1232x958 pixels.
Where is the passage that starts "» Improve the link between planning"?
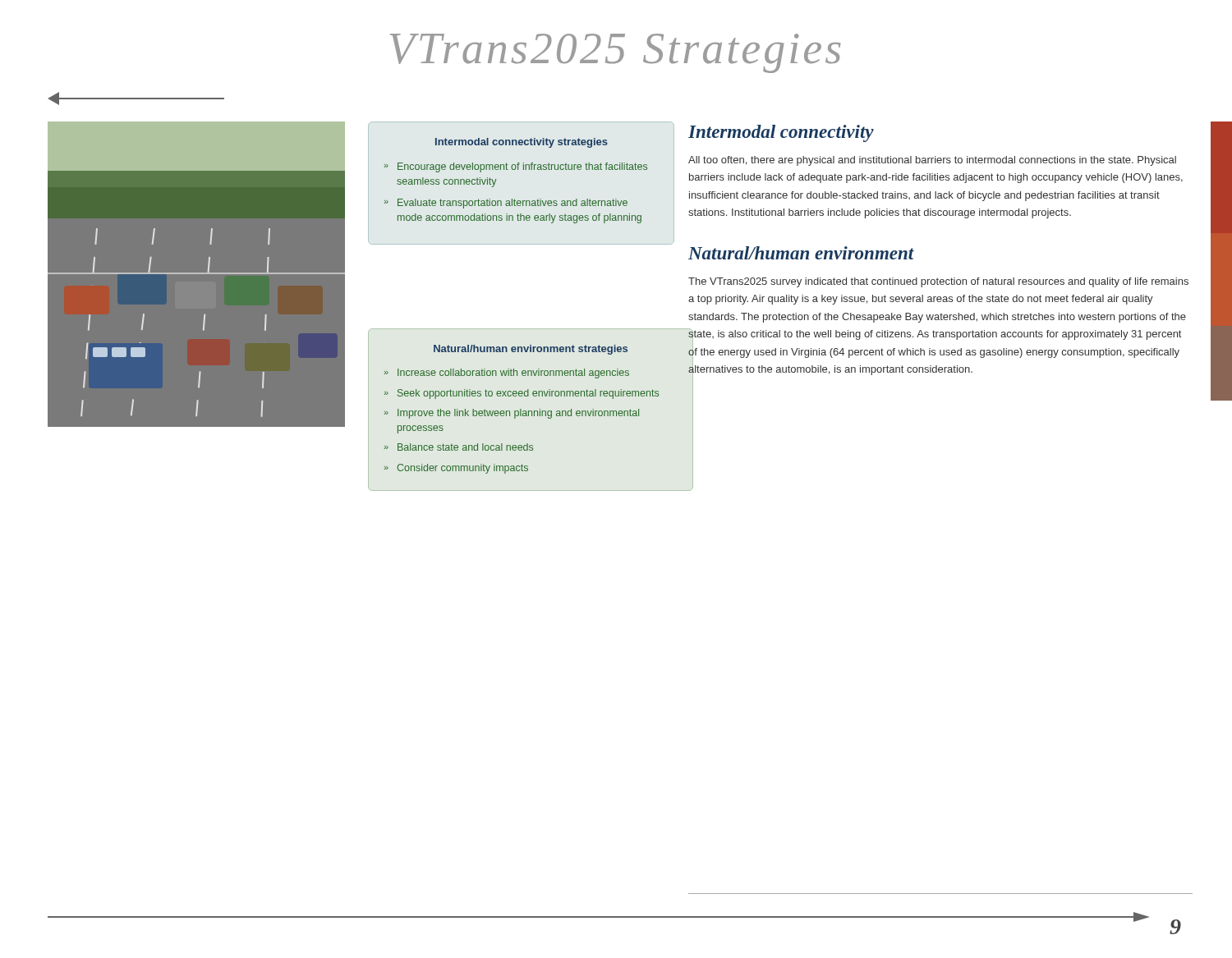pyautogui.click(x=512, y=420)
